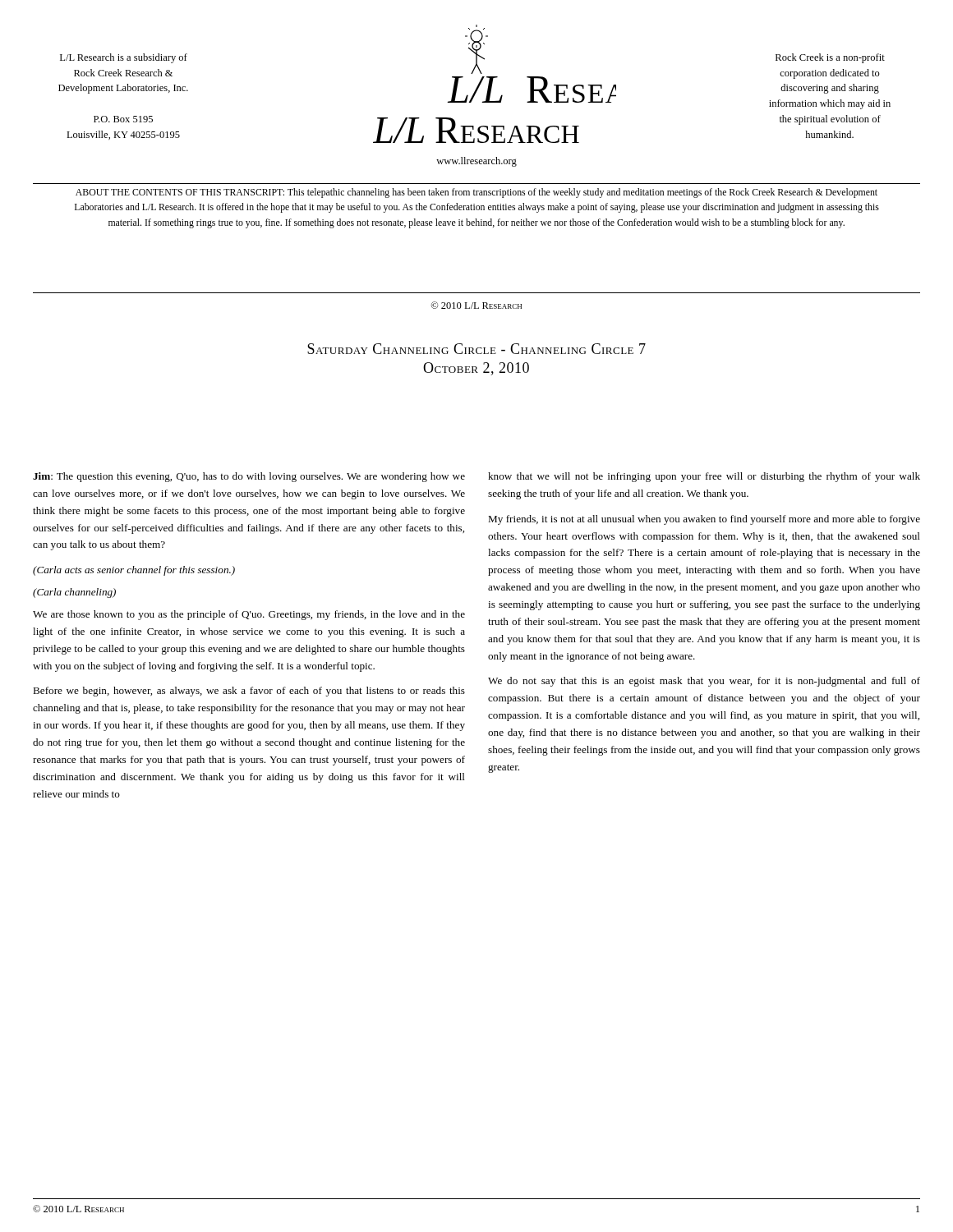
Task: Locate the block of text that opens with "Before we begin, however, as always, we ask"
Action: (x=249, y=742)
